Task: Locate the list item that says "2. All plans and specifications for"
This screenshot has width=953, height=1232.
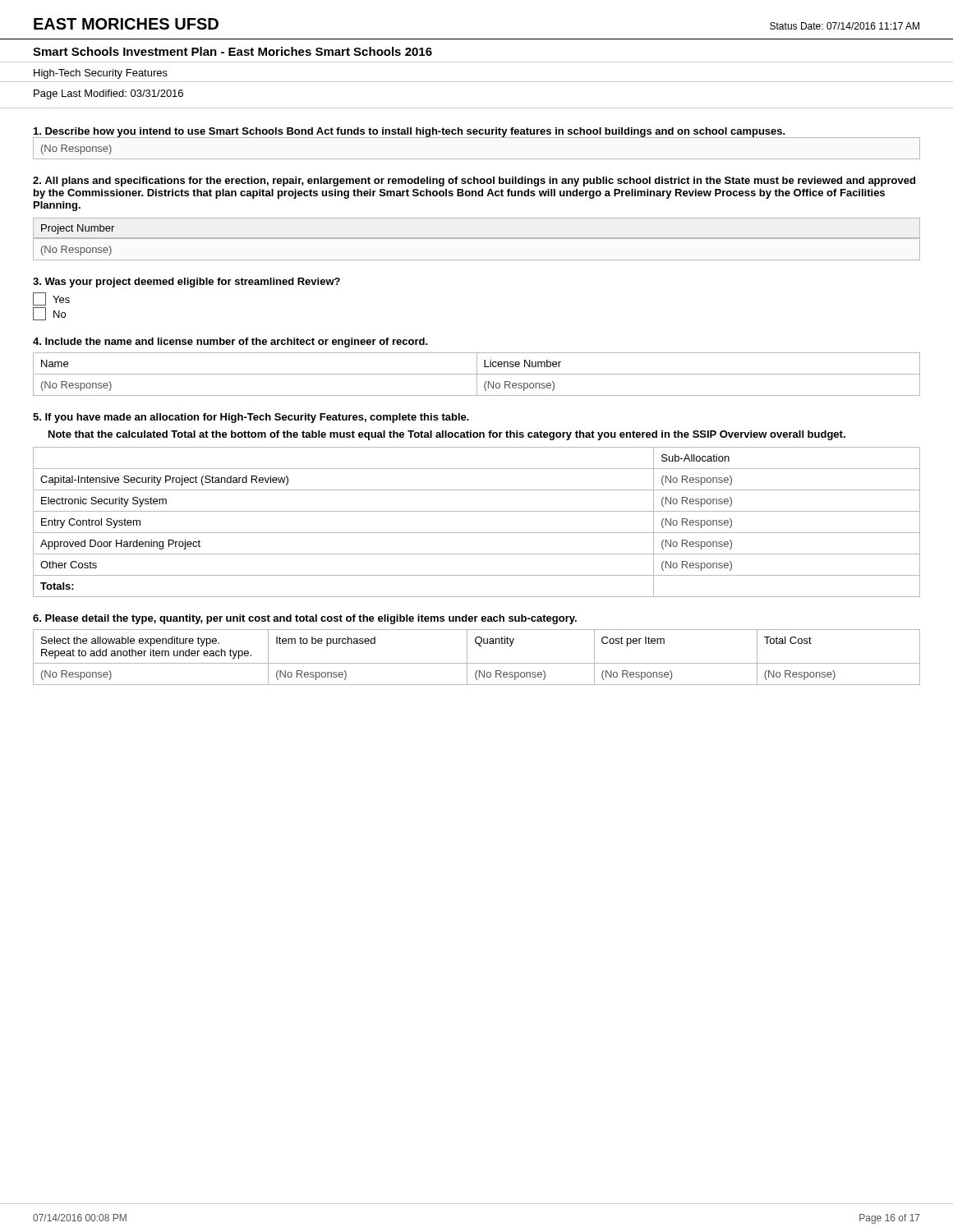Action: [476, 217]
